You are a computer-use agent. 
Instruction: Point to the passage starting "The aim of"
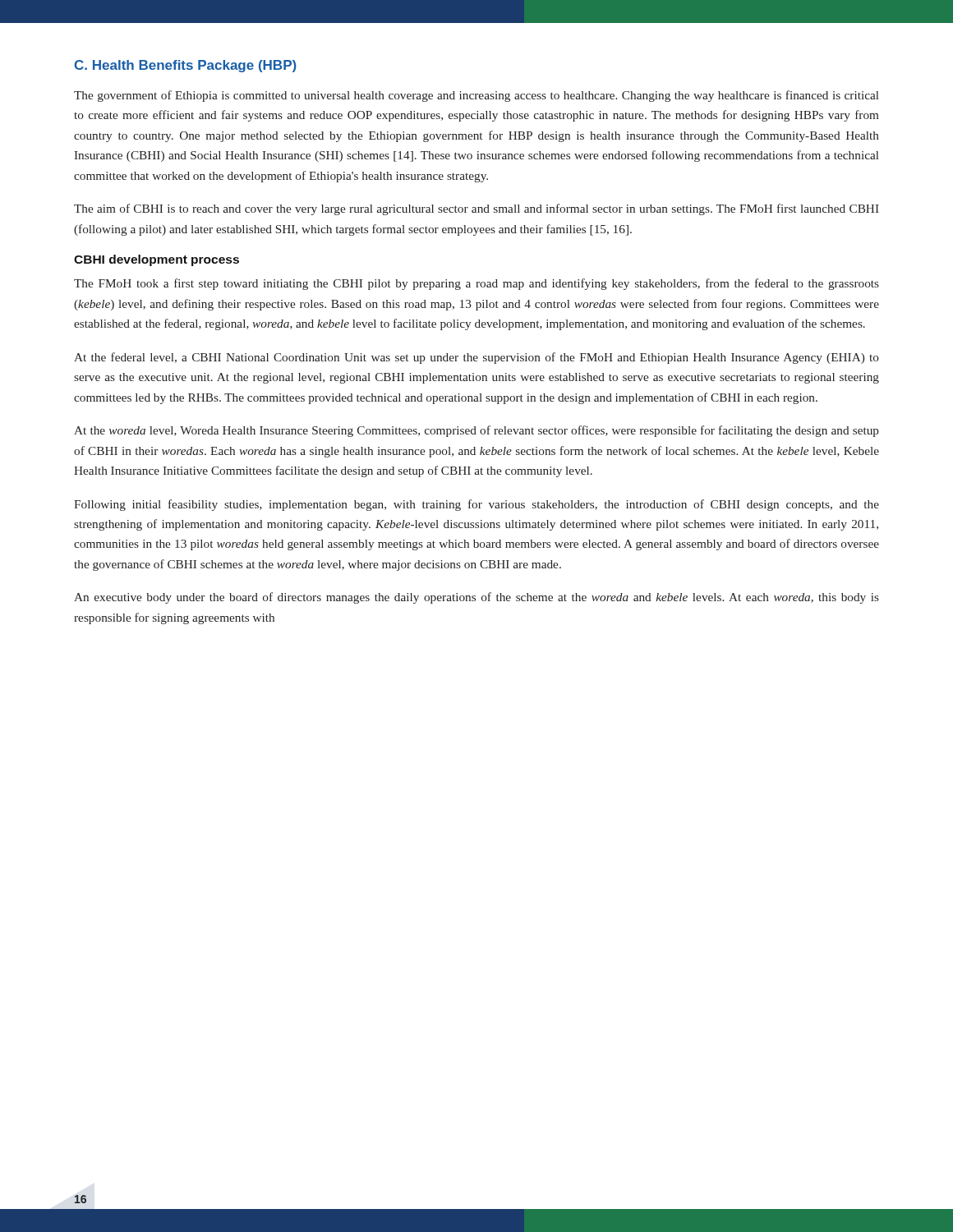[476, 219]
